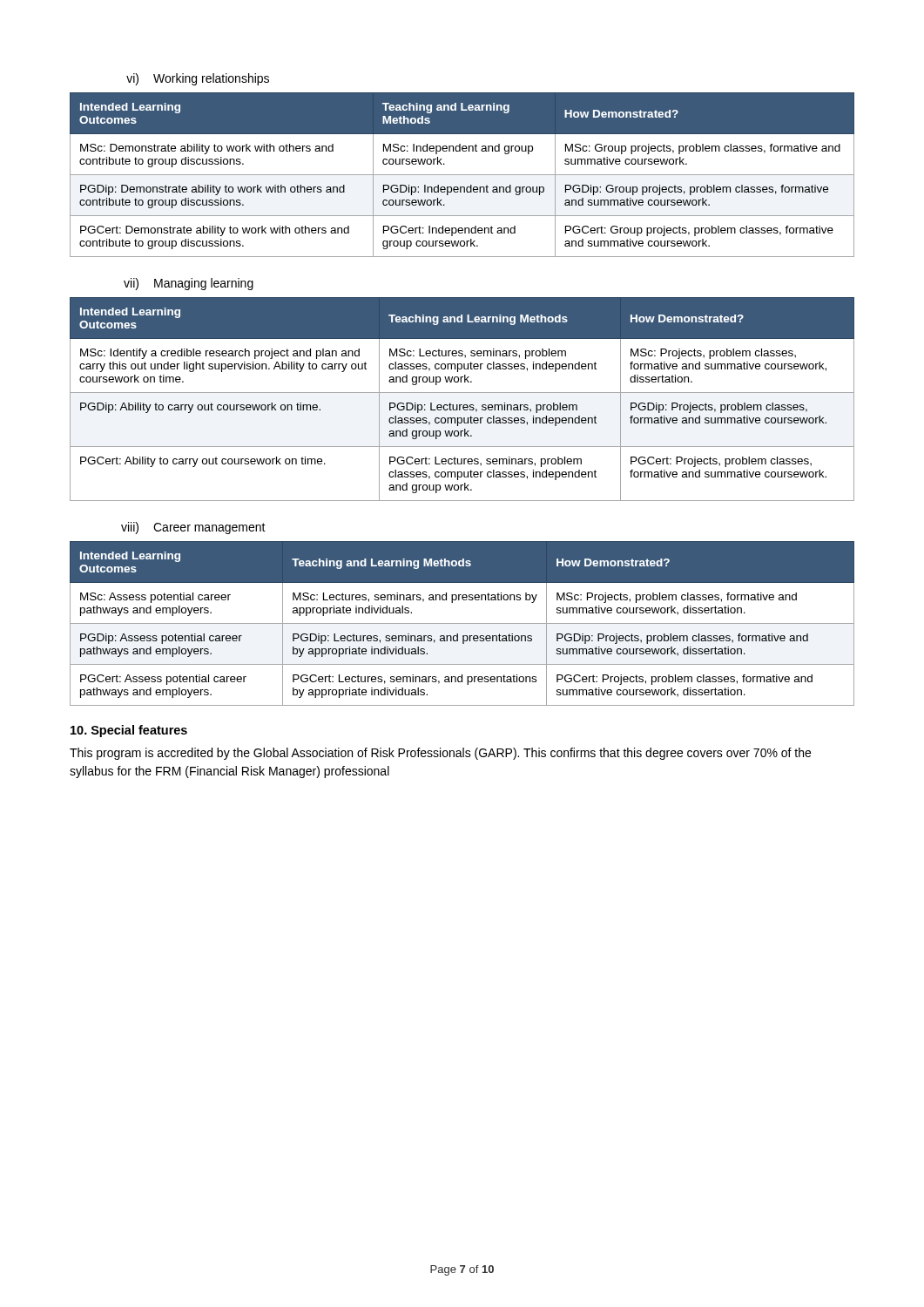The width and height of the screenshot is (924, 1307).
Task: Find the text block starting "viii) Career management"
Action: 167,527
